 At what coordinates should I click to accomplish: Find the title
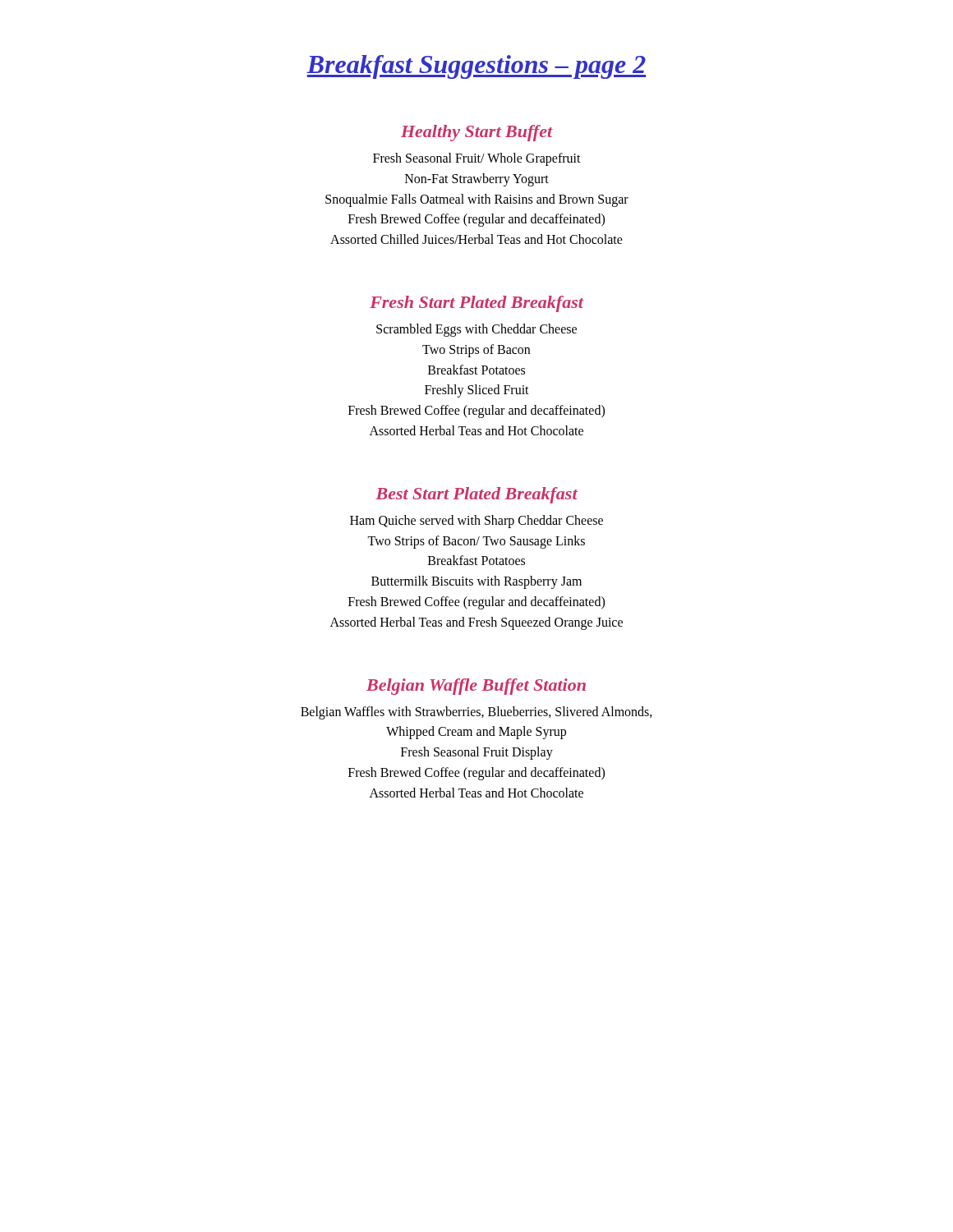click(476, 64)
